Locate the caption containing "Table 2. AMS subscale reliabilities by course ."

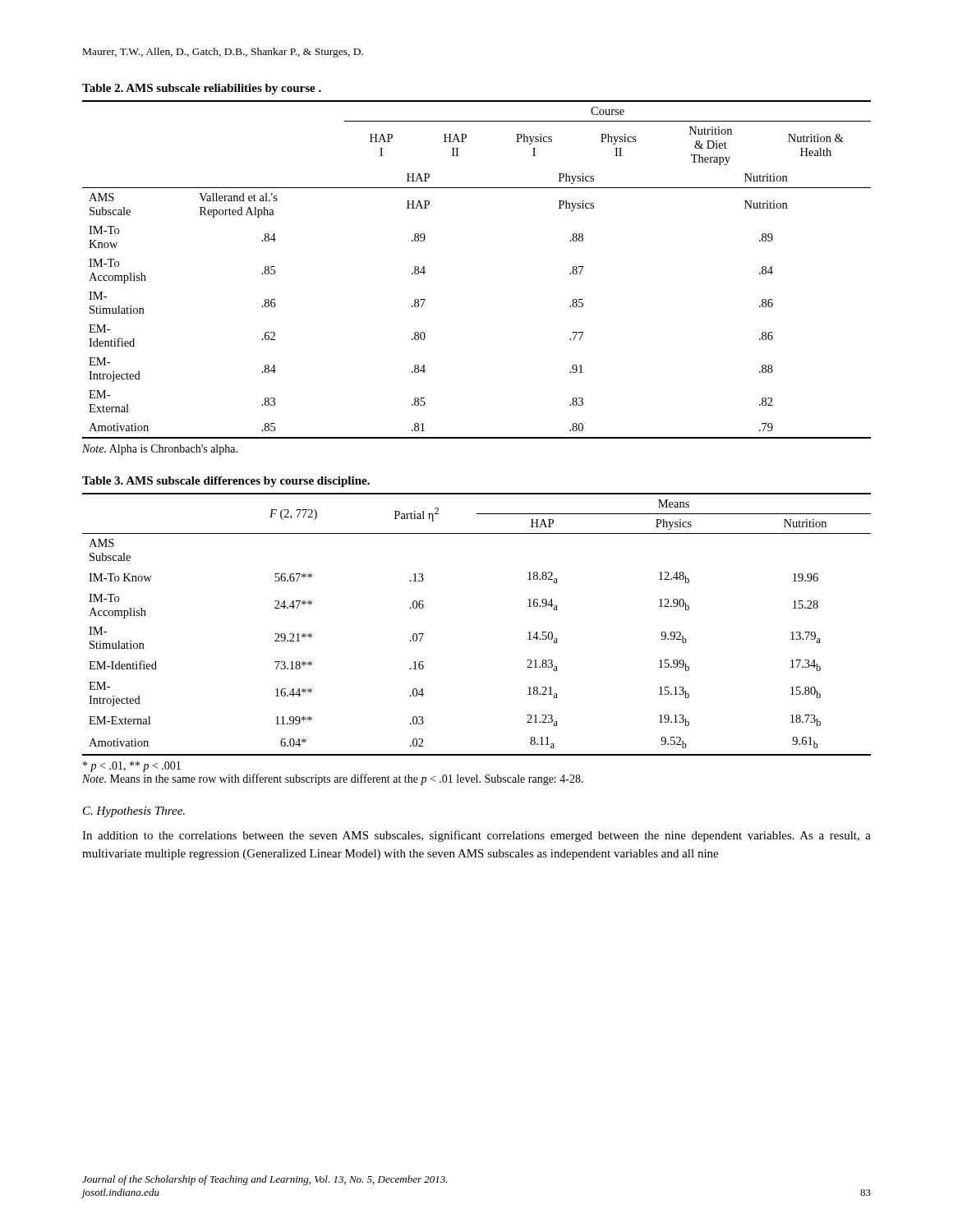point(202,88)
